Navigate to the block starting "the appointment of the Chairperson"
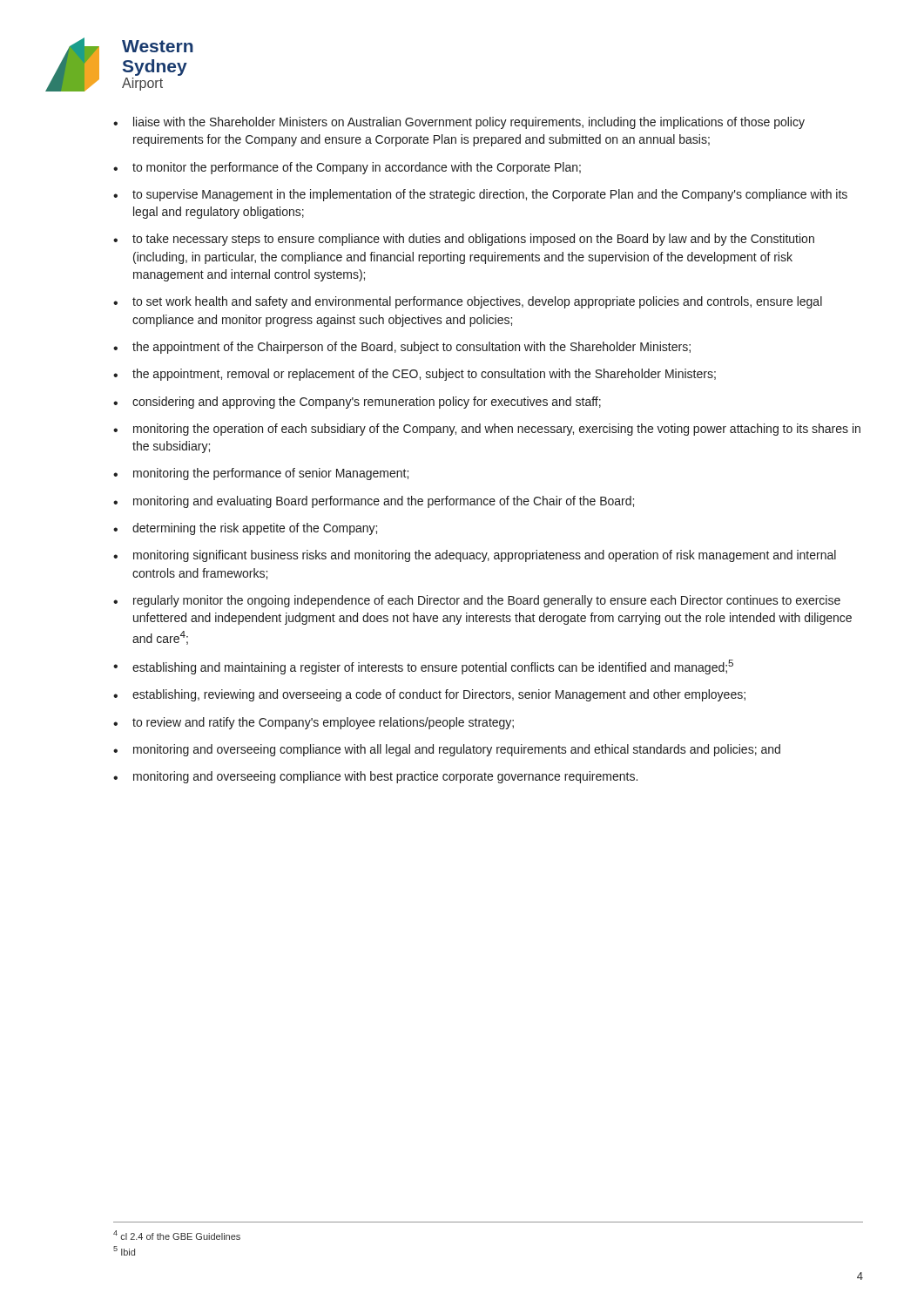Screen dimensions: 1307x924 [x=412, y=347]
